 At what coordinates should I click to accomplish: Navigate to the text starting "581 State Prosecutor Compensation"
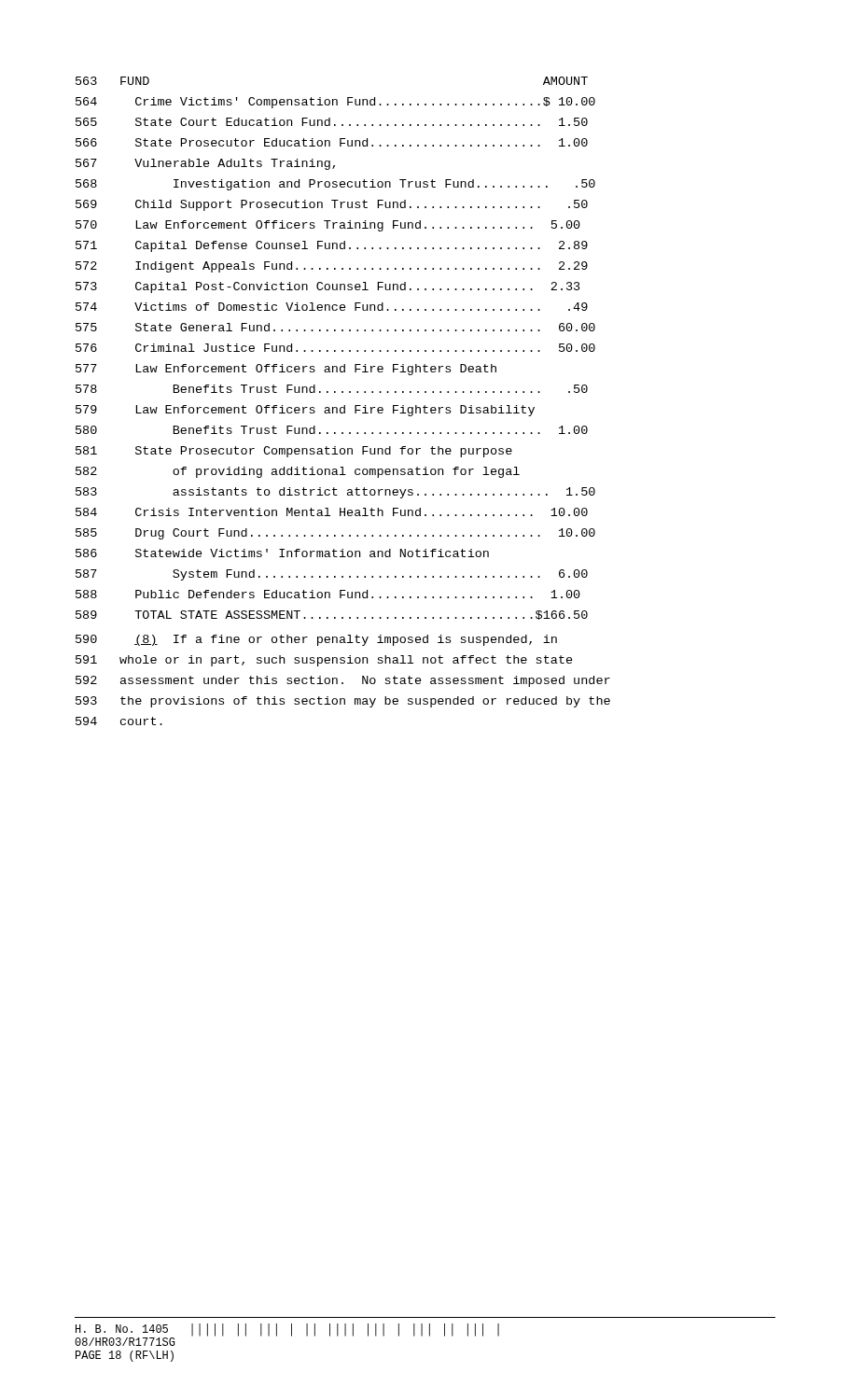click(x=425, y=451)
